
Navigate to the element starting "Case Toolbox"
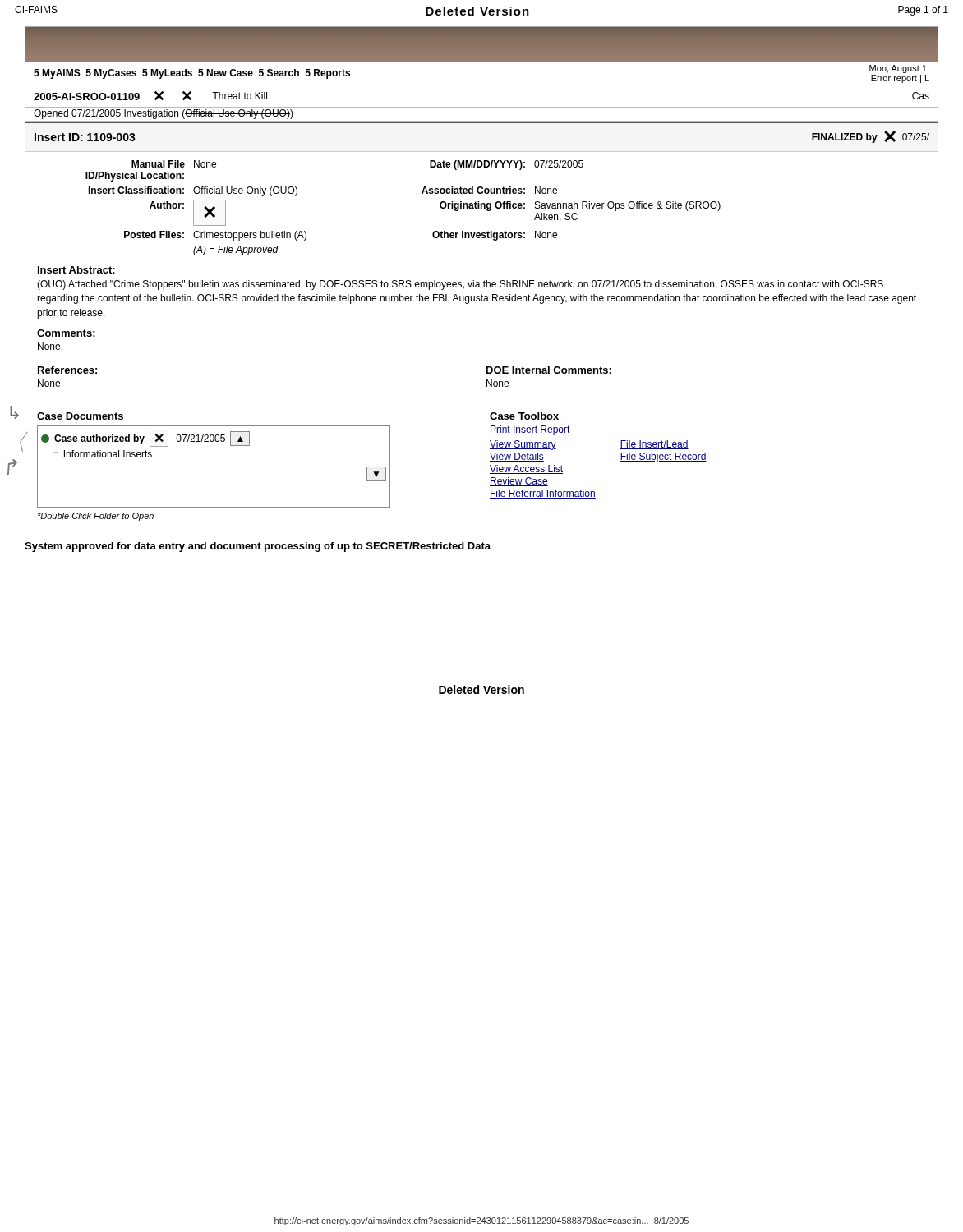point(524,416)
